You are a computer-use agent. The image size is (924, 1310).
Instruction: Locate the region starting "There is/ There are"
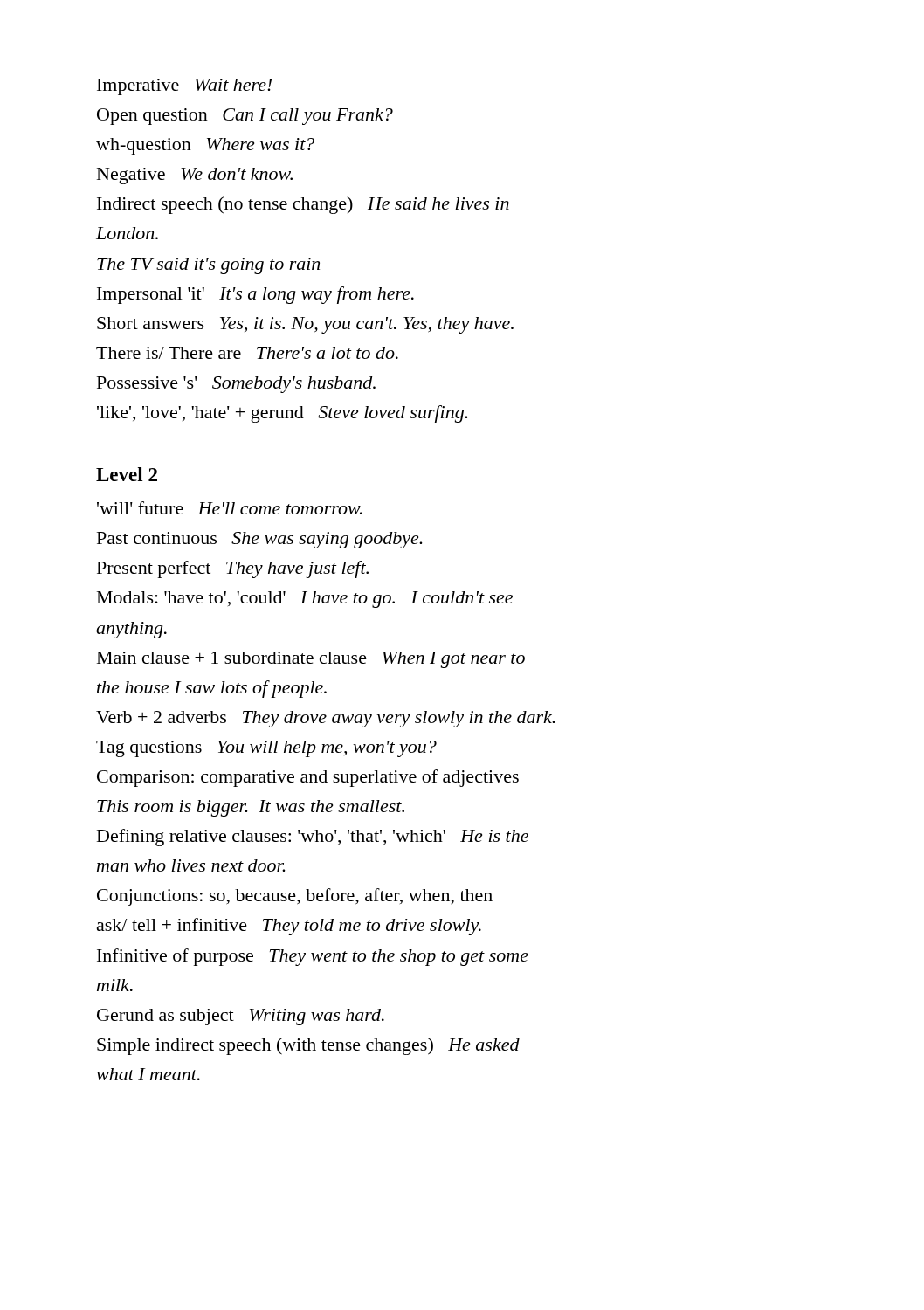[x=157, y=352]
